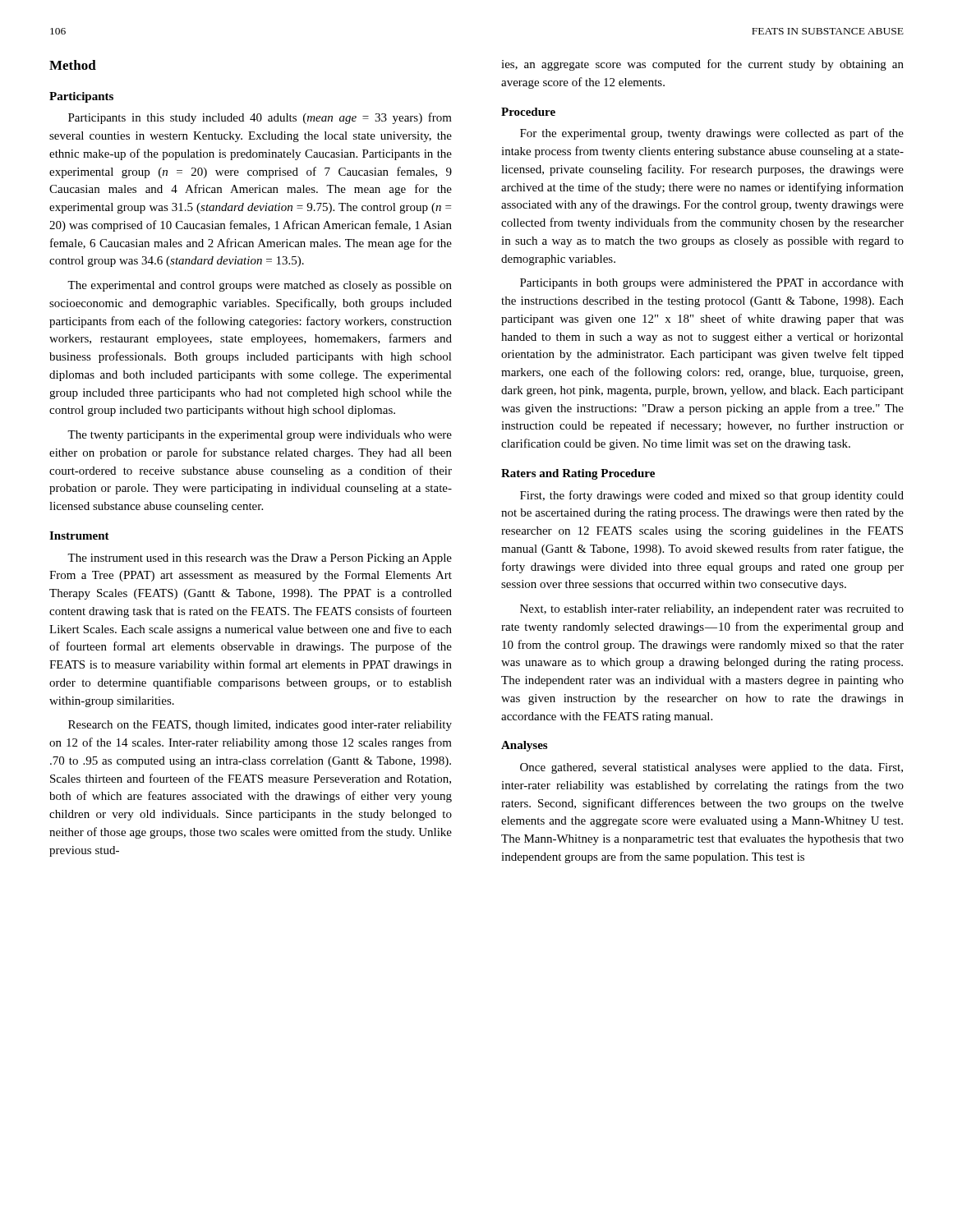Click the passage that begins "The twenty participants in the experimental group were"
Screen dimensions: 1232x953
point(251,471)
